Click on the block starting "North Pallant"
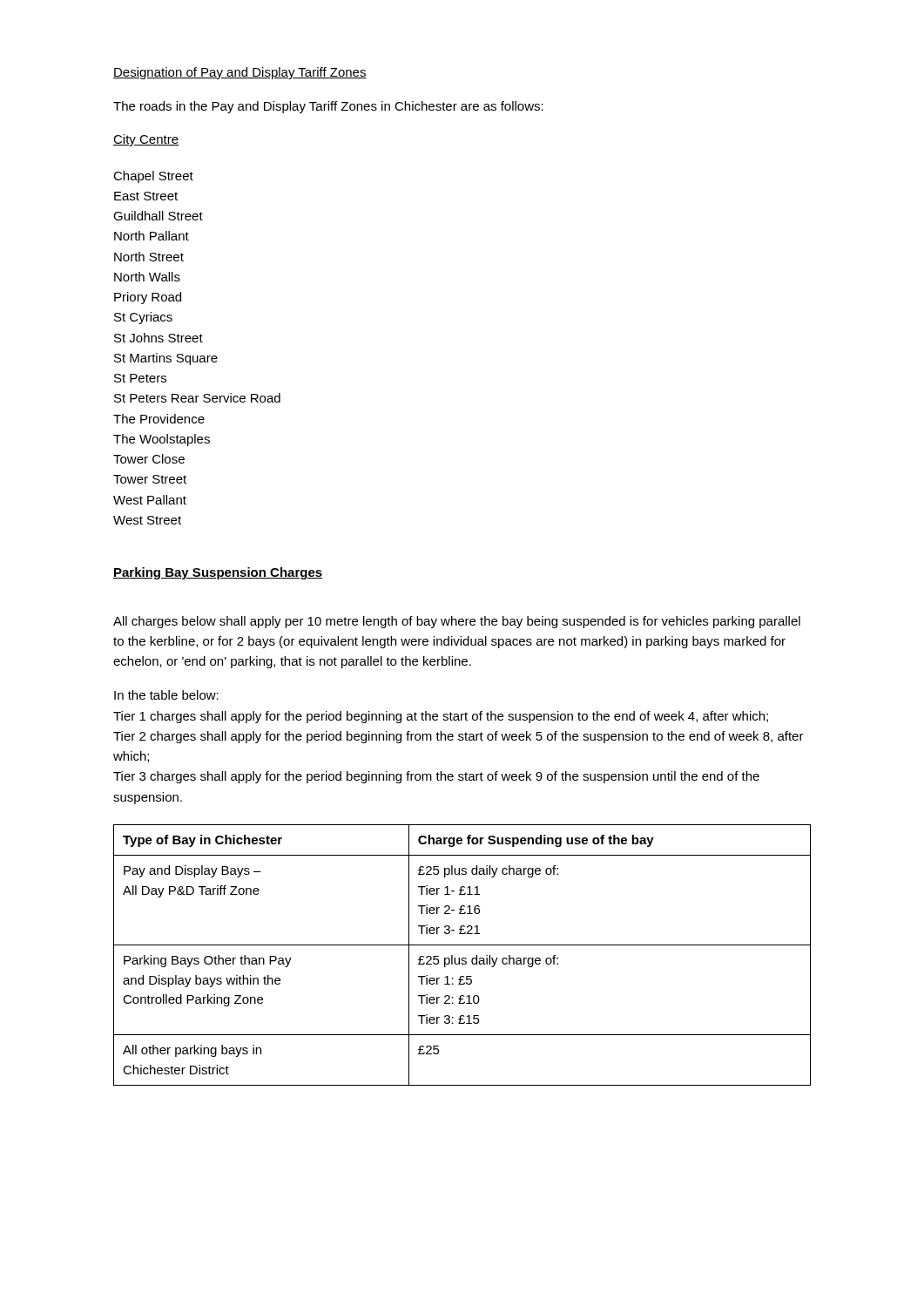The image size is (924, 1307). pyautogui.click(x=151, y=236)
